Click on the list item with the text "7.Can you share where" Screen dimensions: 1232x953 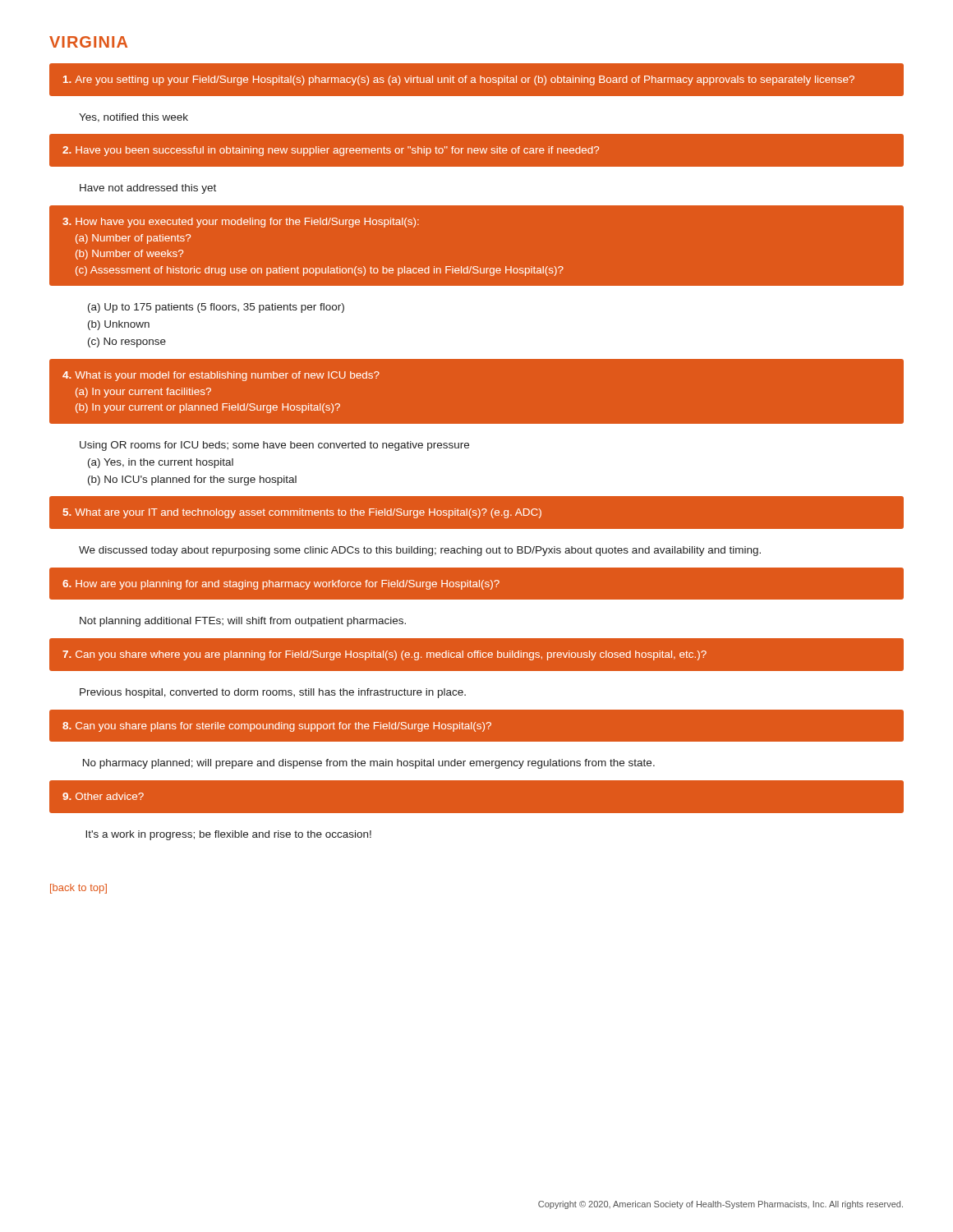tap(385, 655)
